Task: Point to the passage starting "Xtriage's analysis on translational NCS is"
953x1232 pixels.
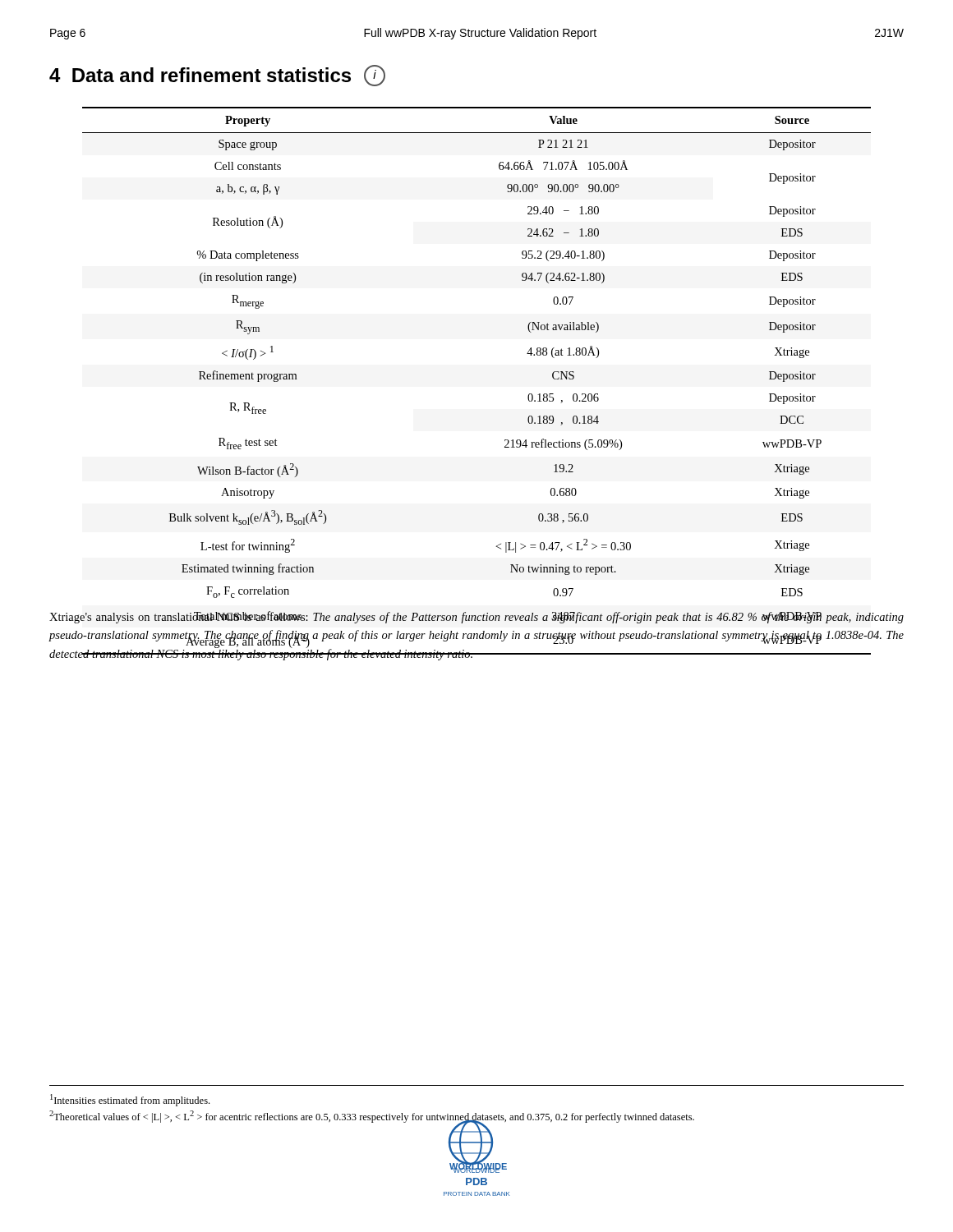Action: pos(476,635)
